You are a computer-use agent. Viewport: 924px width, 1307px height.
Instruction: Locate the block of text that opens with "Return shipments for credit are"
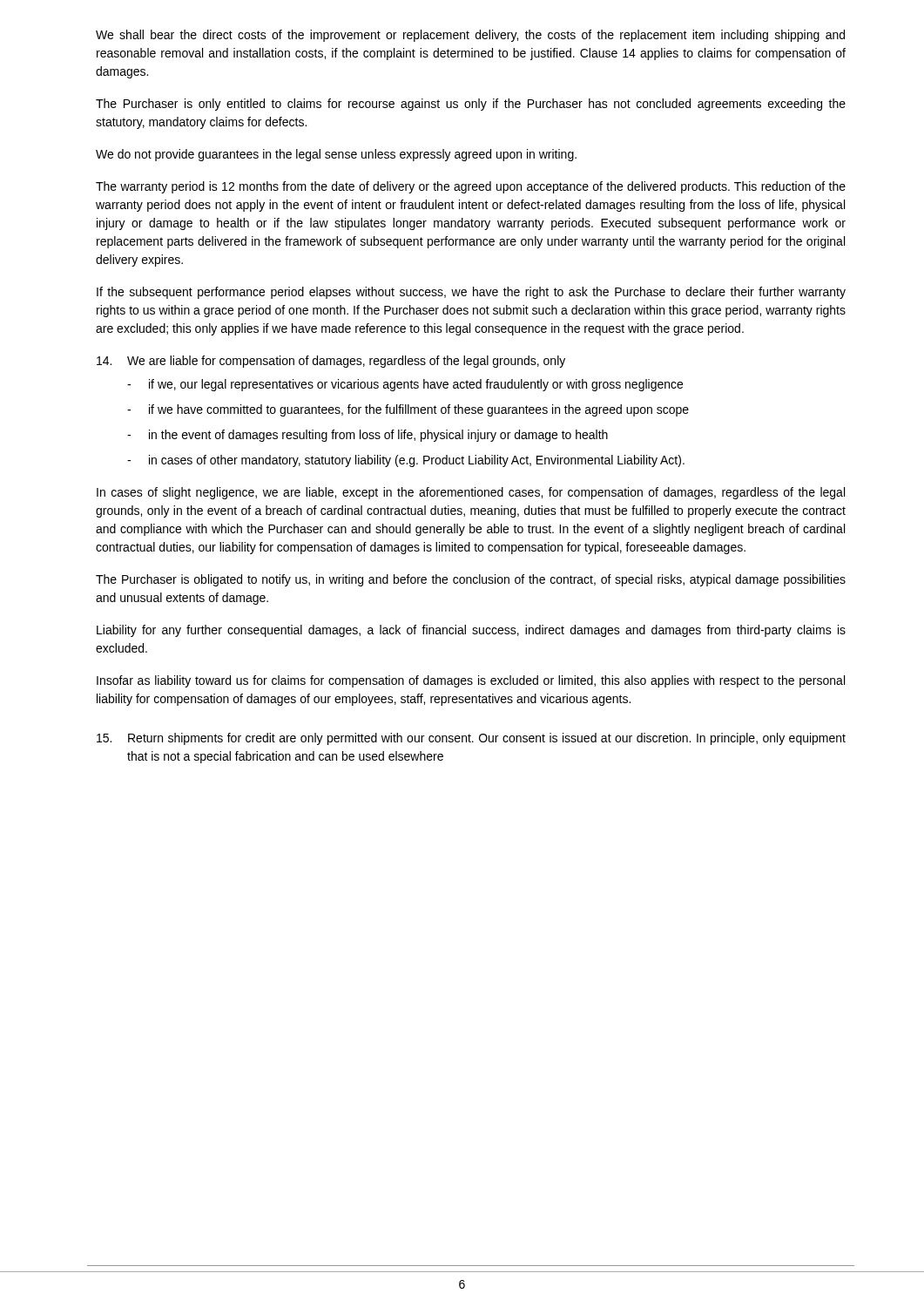471,748
